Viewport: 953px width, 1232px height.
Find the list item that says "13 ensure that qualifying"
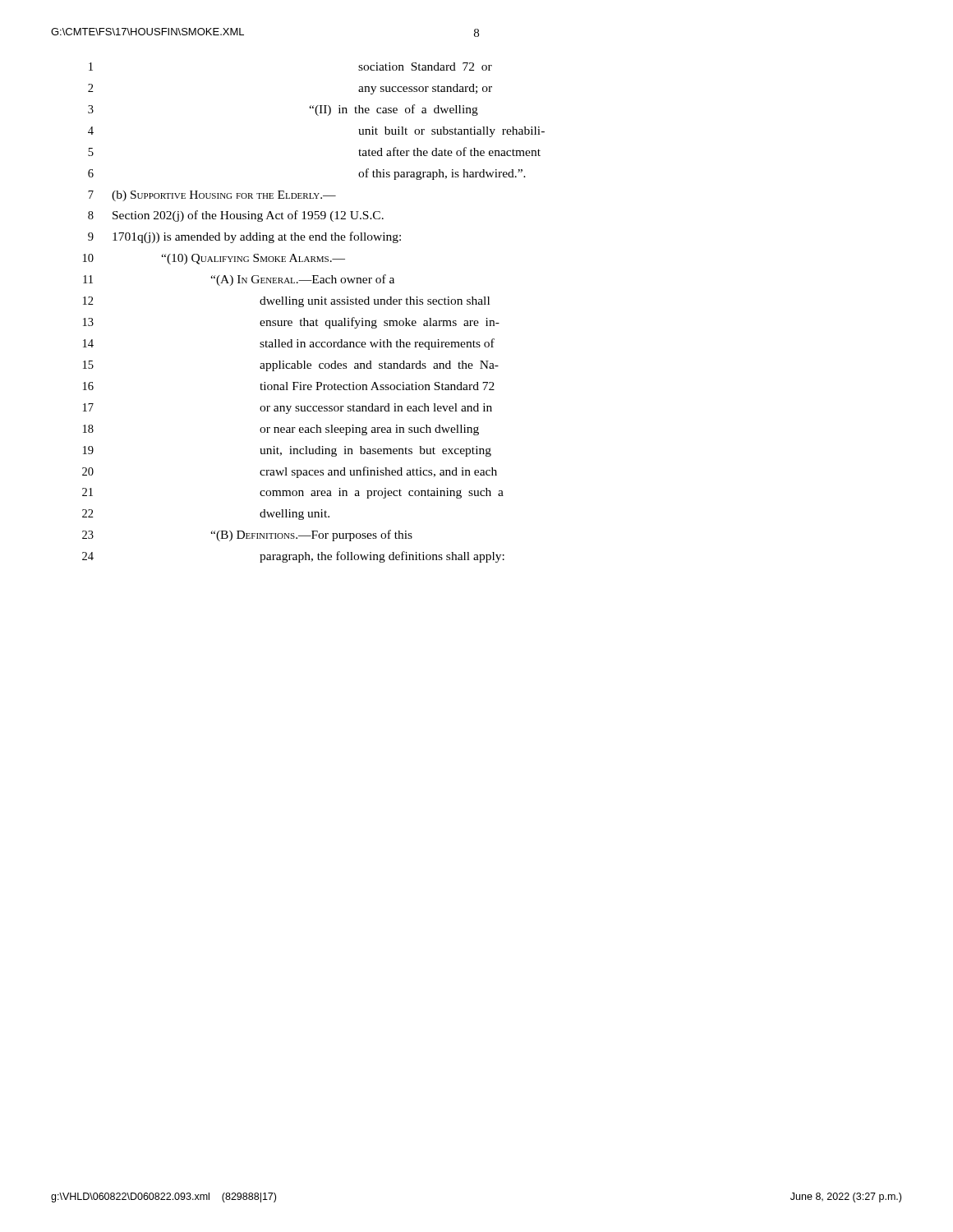[x=476, y=322]
